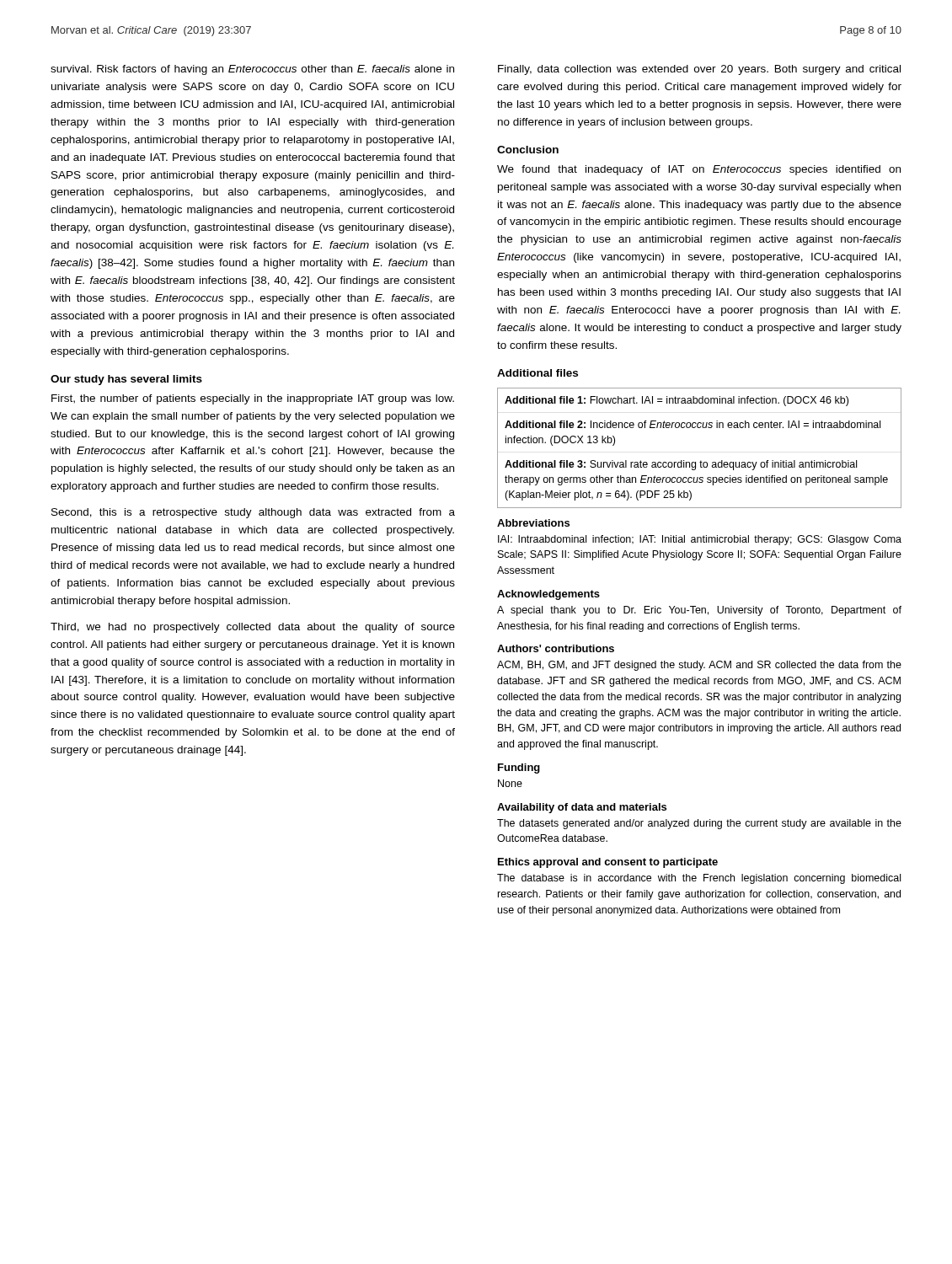The width and height of the screenshot is (952, 1264).
Task: Click on the block starting "Additional file 2: Incidence"
Action: tap(693, 432)
